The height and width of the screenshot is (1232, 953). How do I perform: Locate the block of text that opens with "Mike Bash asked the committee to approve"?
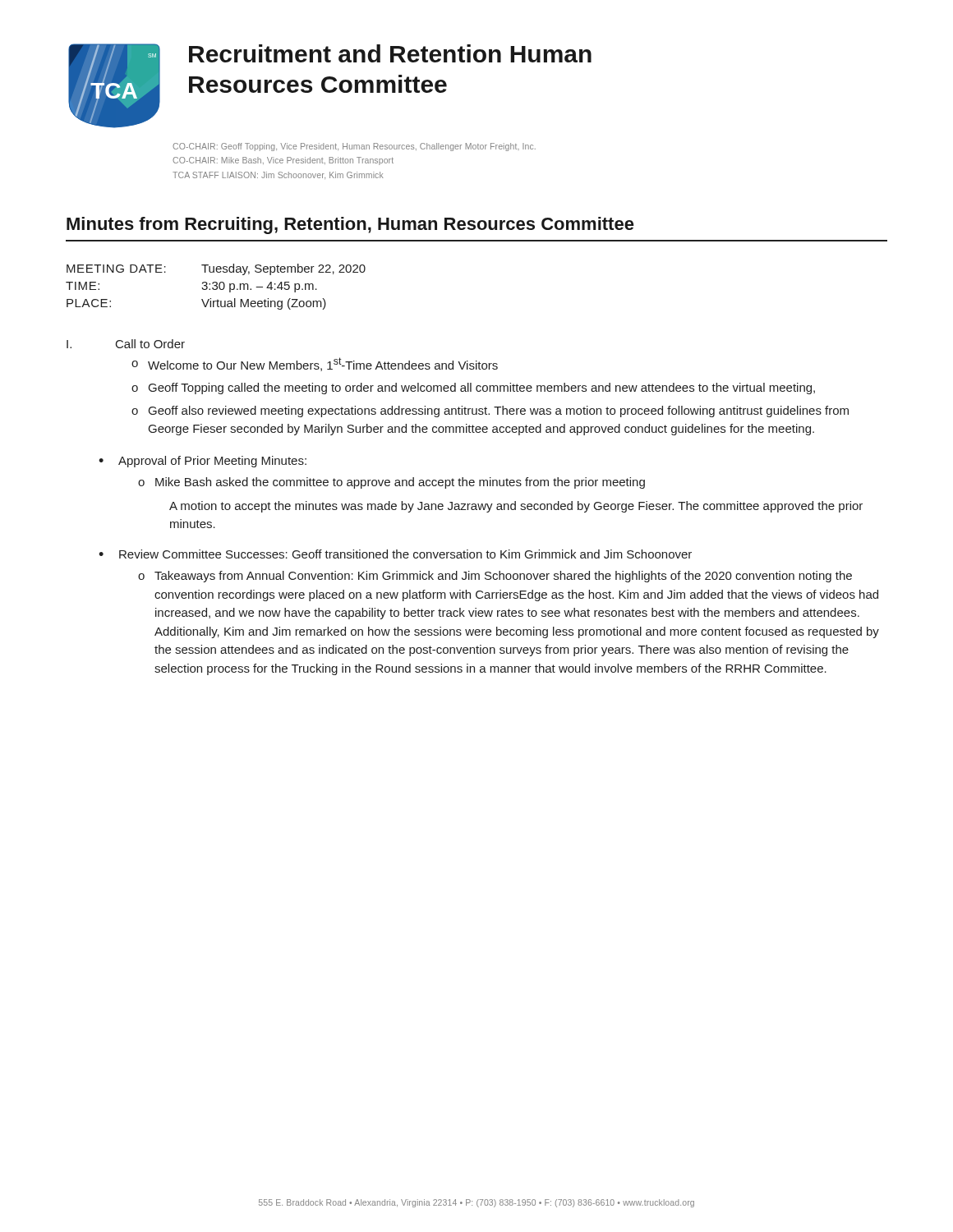(400, 482)
